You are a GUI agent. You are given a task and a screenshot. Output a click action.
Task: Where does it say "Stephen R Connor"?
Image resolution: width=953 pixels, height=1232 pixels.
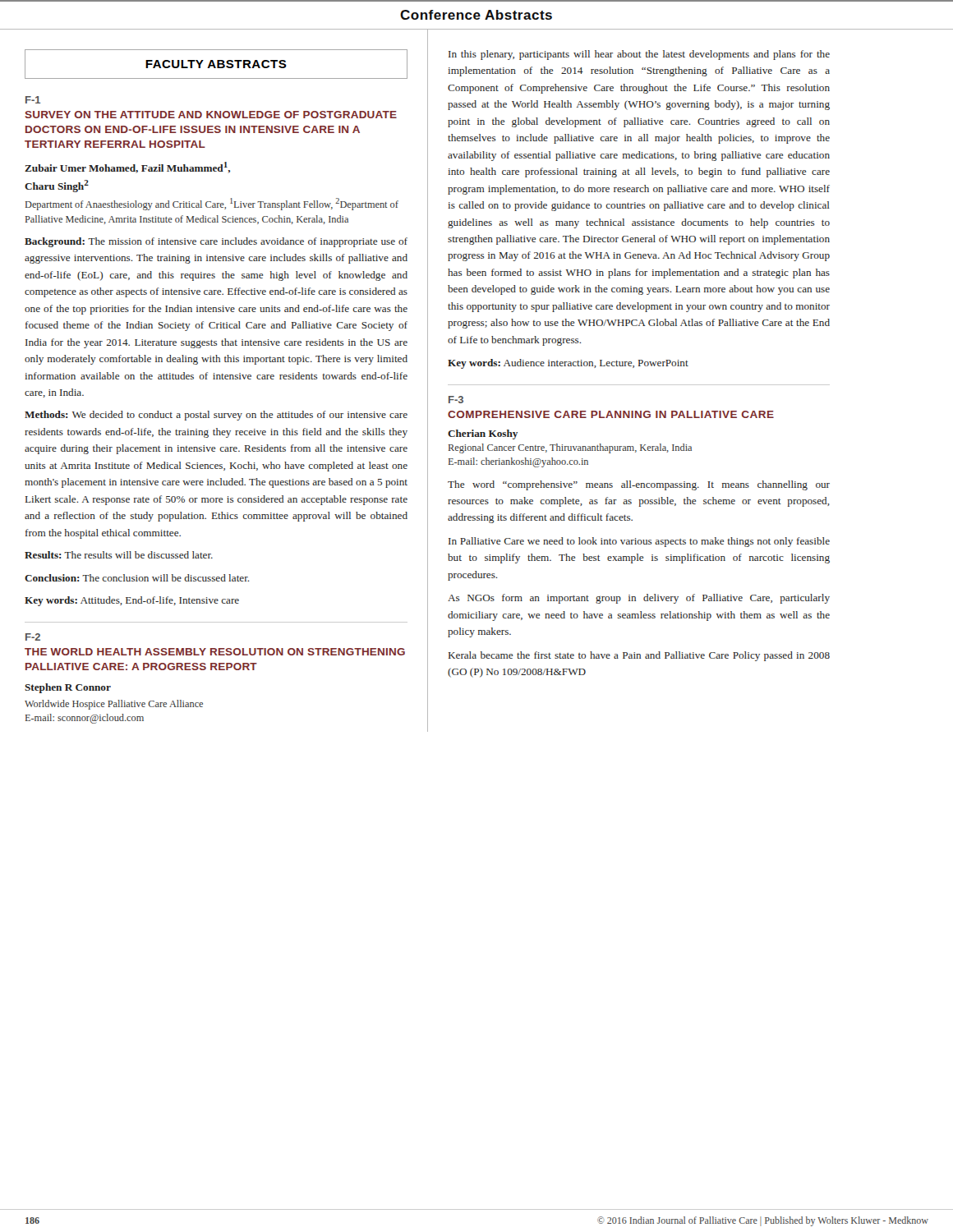68,687
